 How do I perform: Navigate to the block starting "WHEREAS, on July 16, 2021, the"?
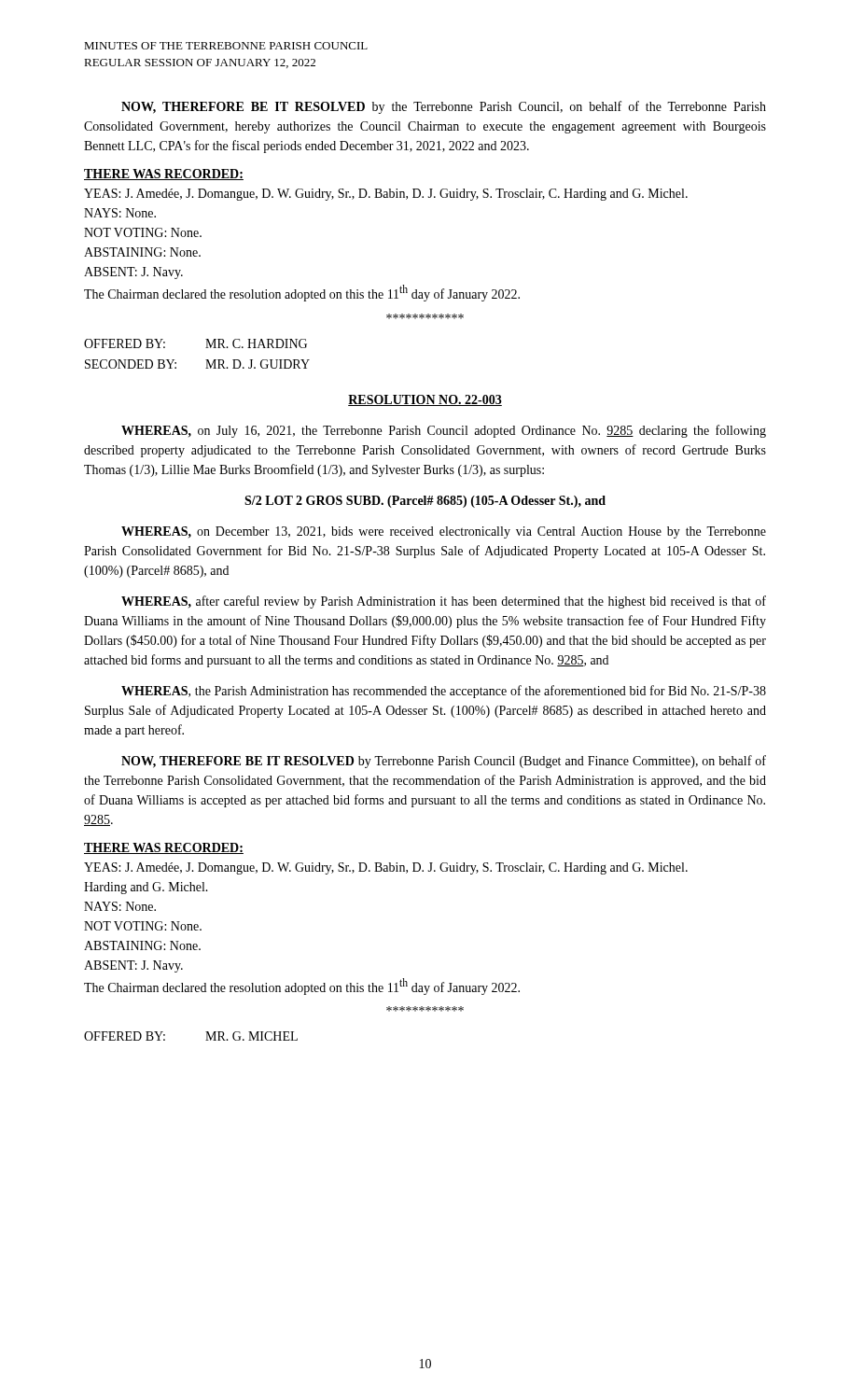pos(425,450)
